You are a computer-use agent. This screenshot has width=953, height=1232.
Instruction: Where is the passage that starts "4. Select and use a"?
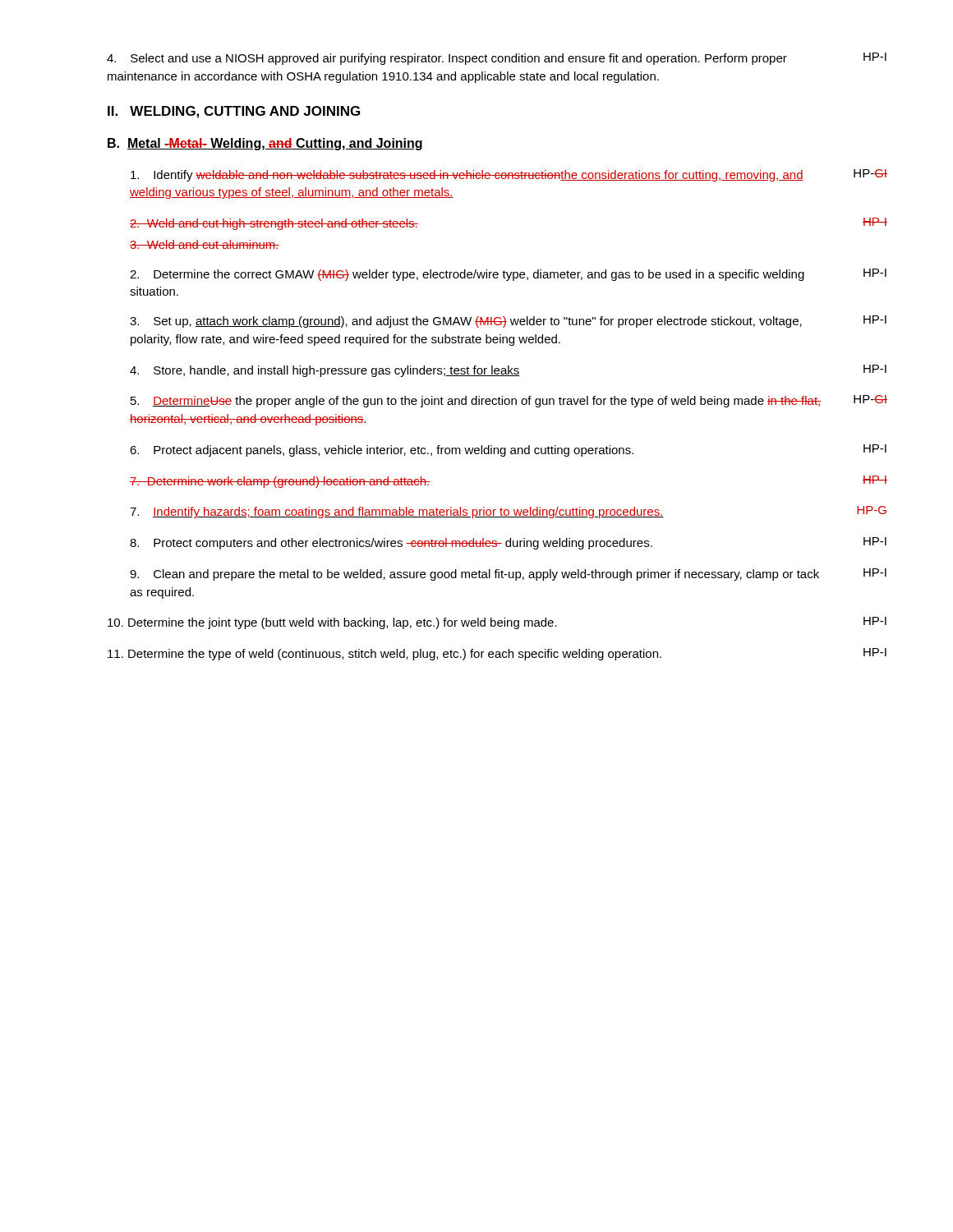click(x=497, y=67)
